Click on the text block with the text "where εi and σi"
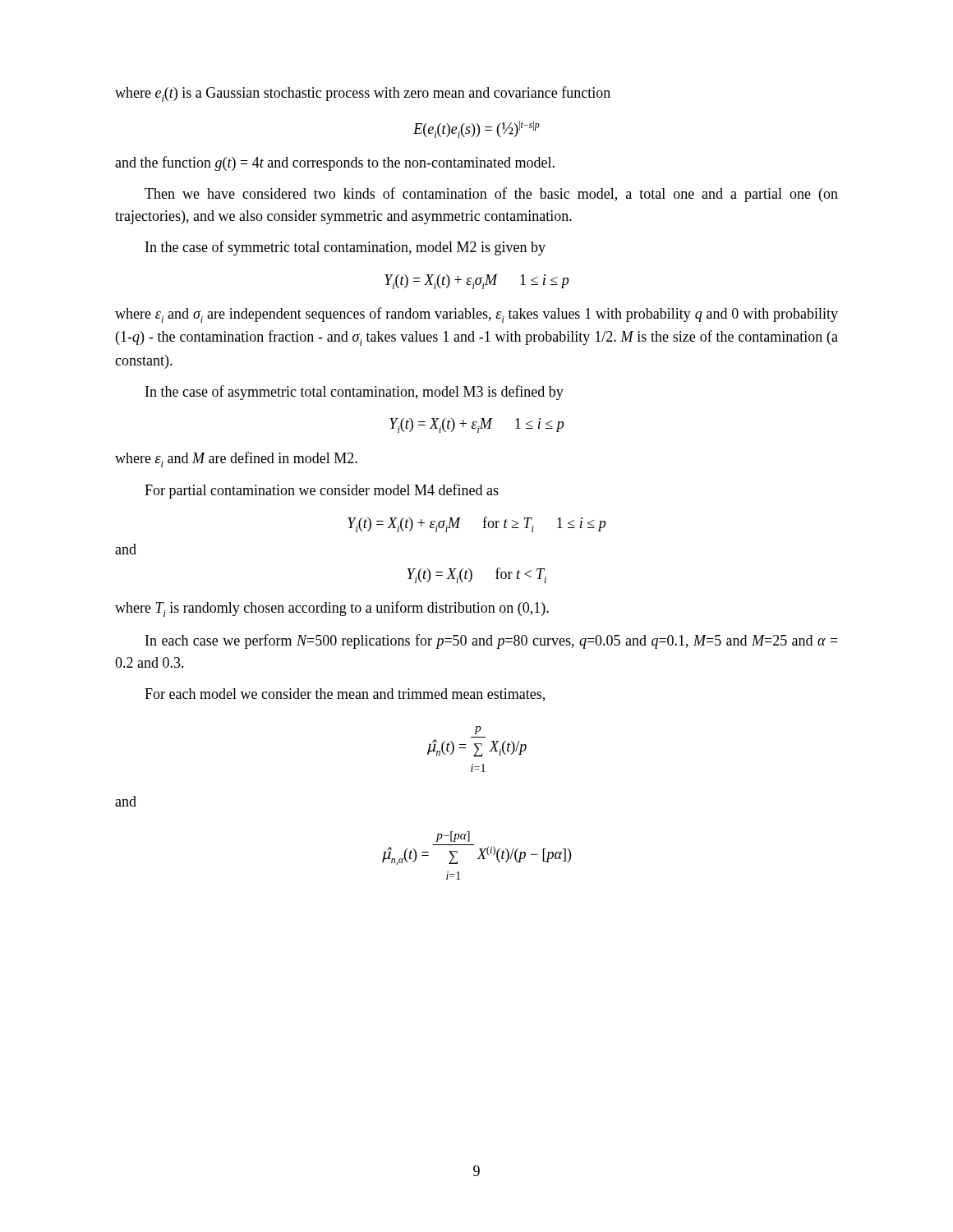Screen dimensions: 1232x953 click(476, 337)
